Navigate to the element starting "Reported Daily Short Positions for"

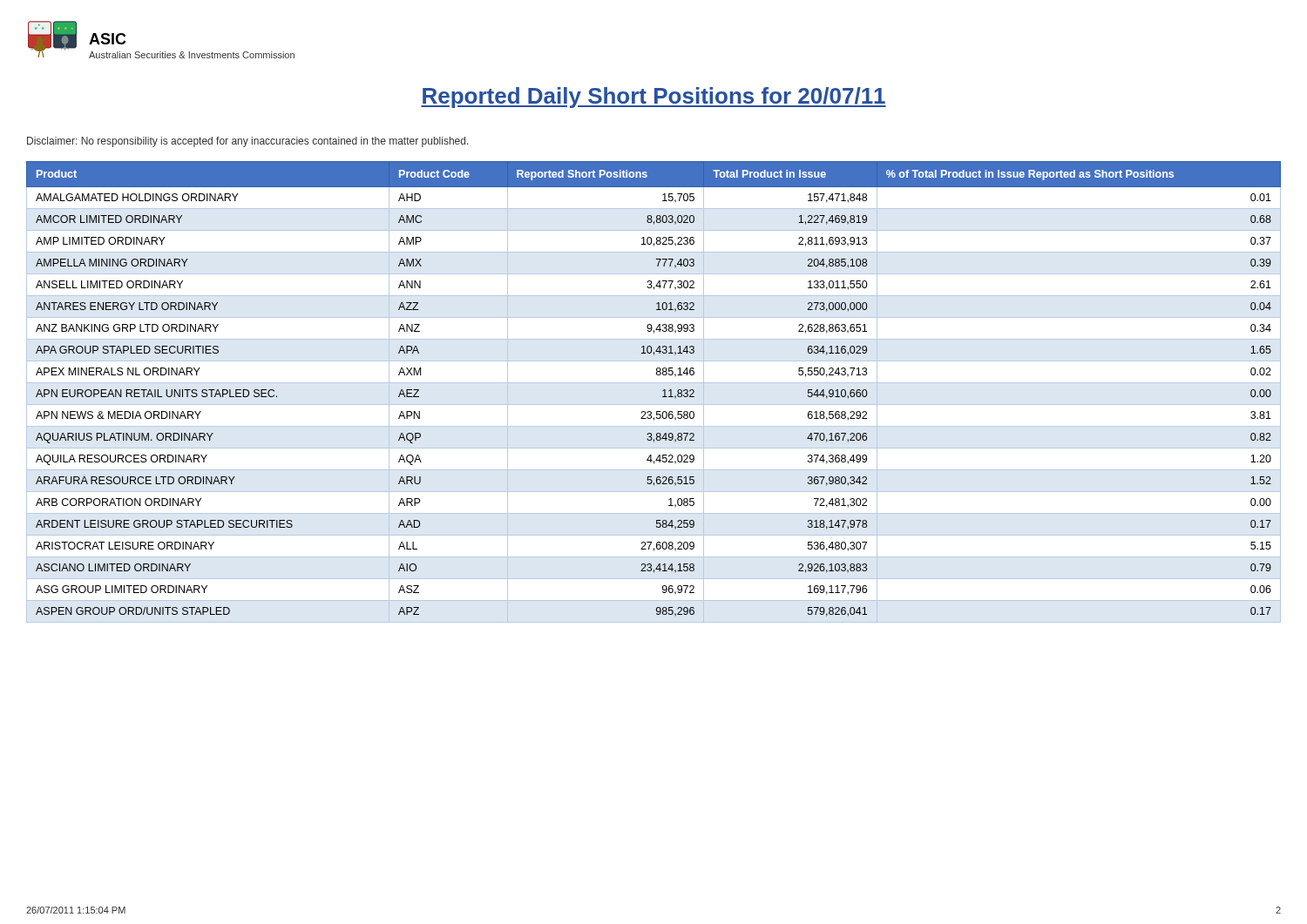(654, 96)
